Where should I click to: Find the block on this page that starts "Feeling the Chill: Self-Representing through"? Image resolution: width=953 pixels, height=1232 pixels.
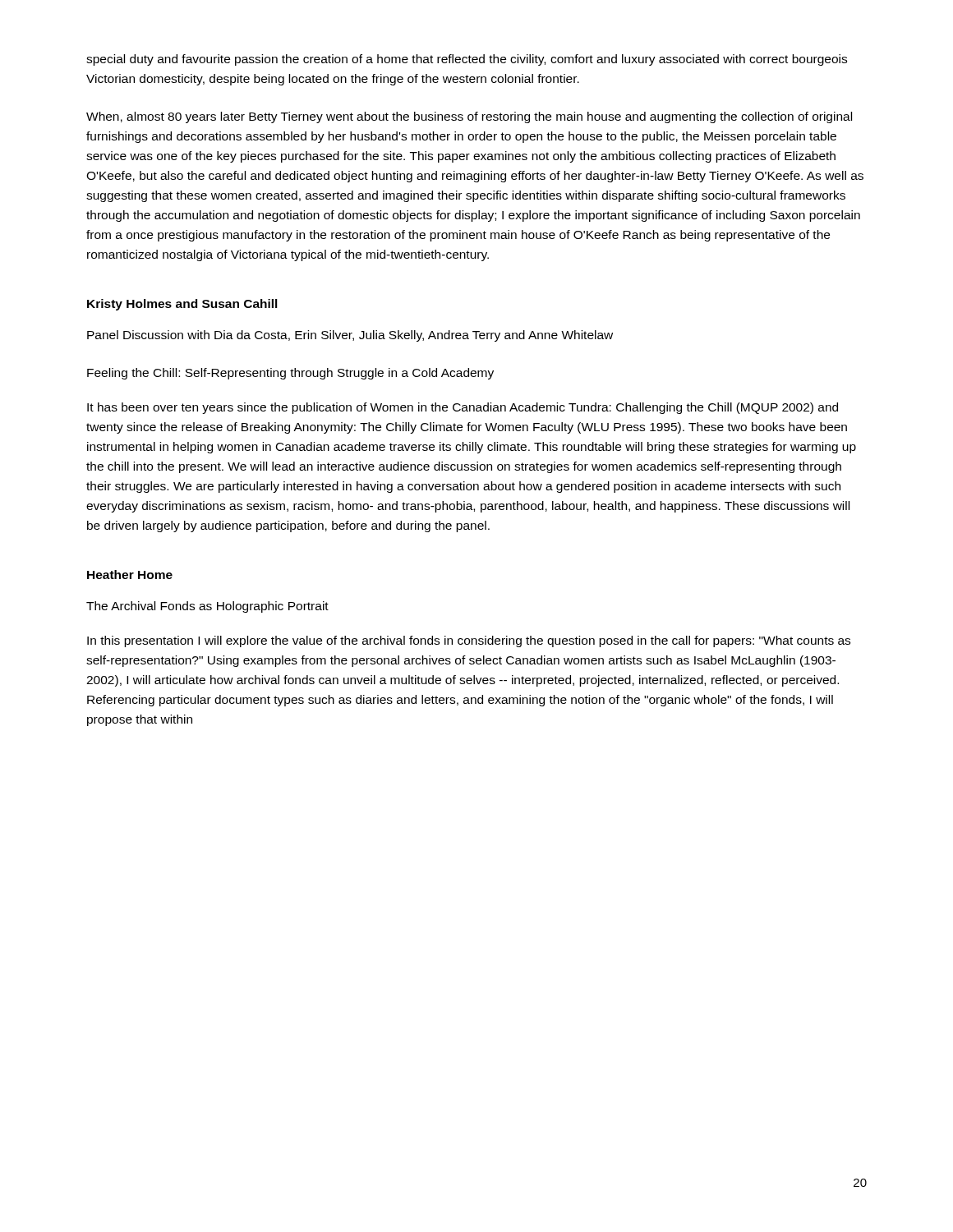click(x=290, y=373)
